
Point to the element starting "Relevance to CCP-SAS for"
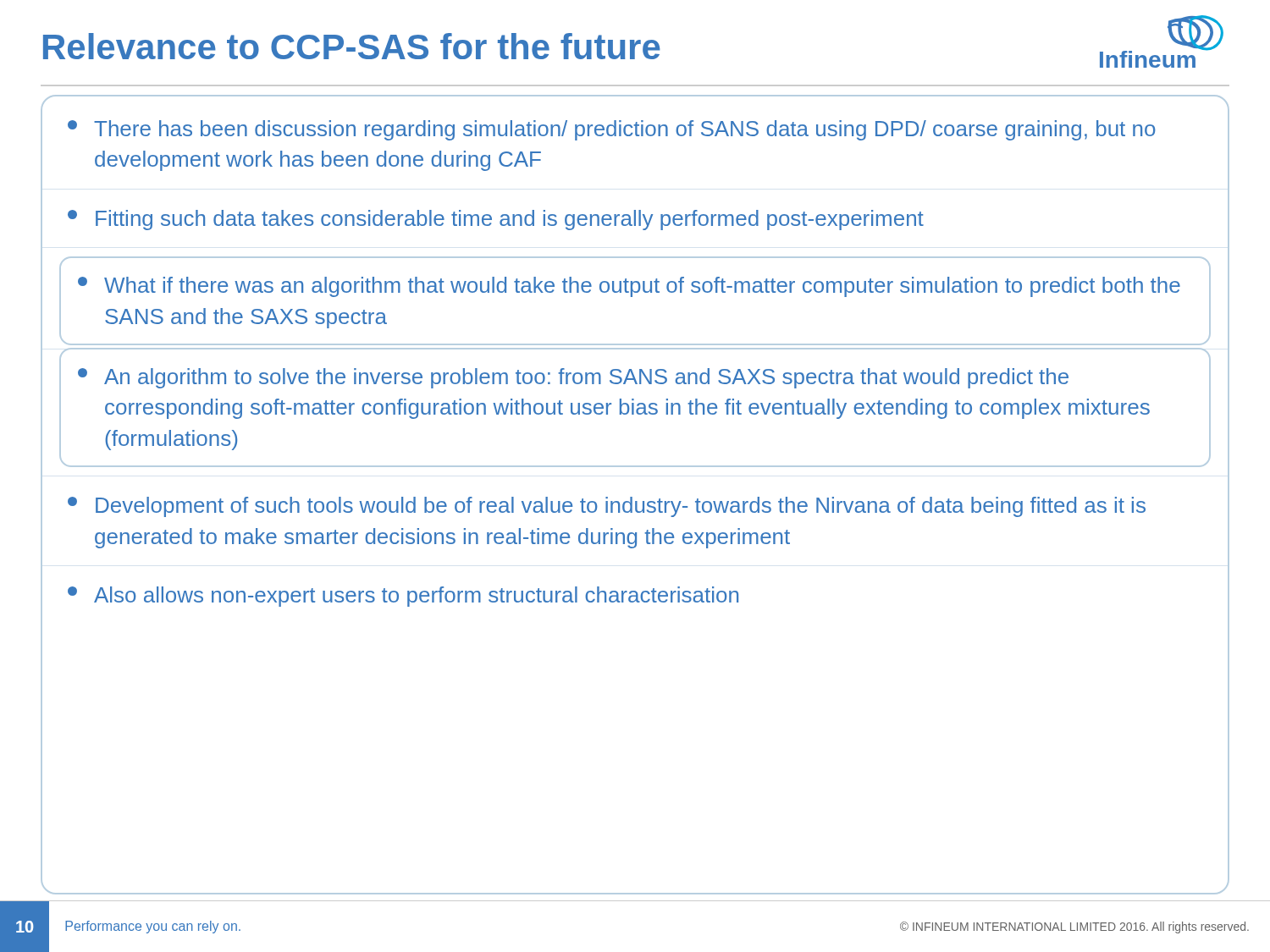(351, 47)
